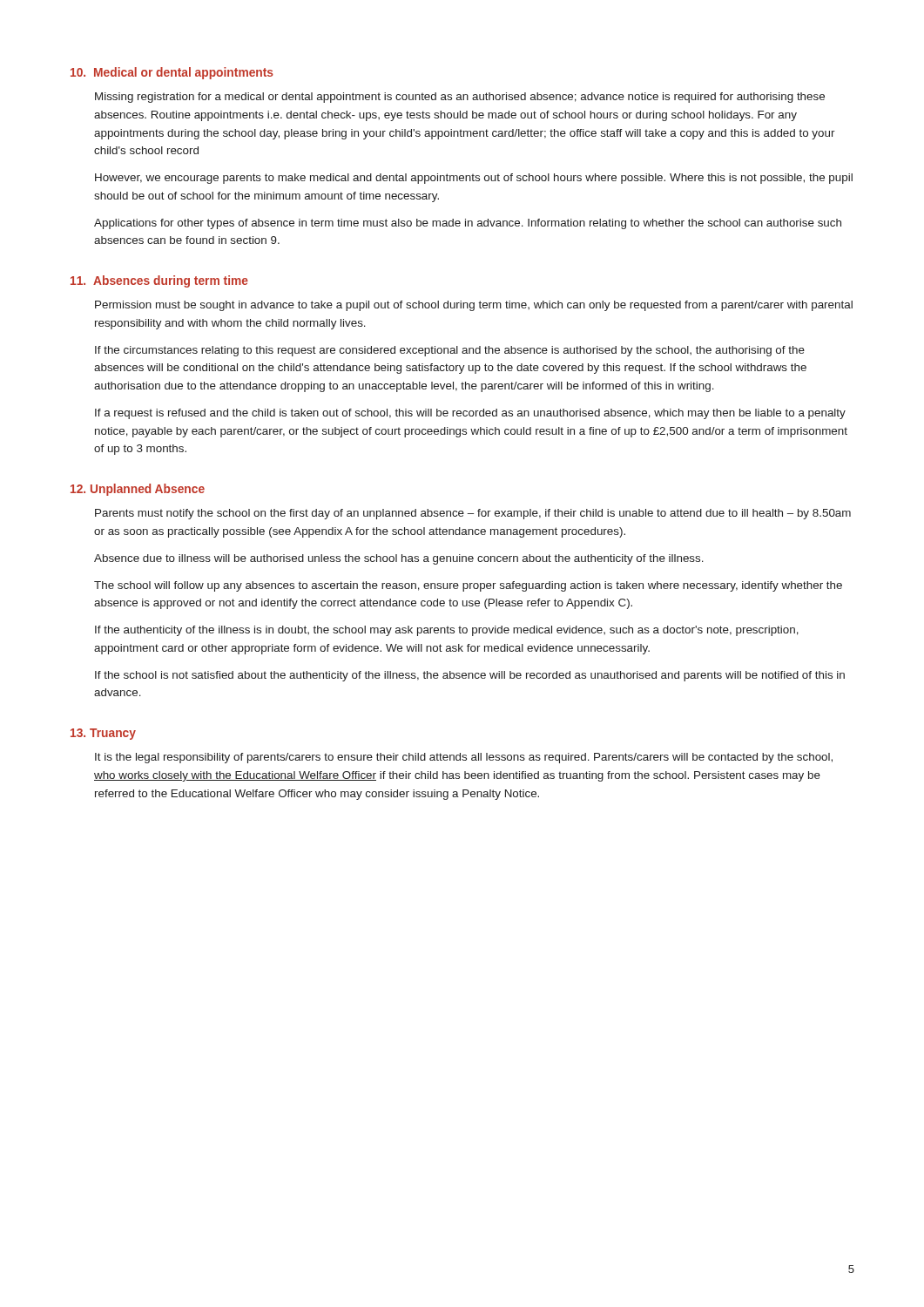The width and height of the screenshot is (924, 1307).
Task: Click the passage that begins "Permission must be sought in advance"
Action: coord(474,314)
